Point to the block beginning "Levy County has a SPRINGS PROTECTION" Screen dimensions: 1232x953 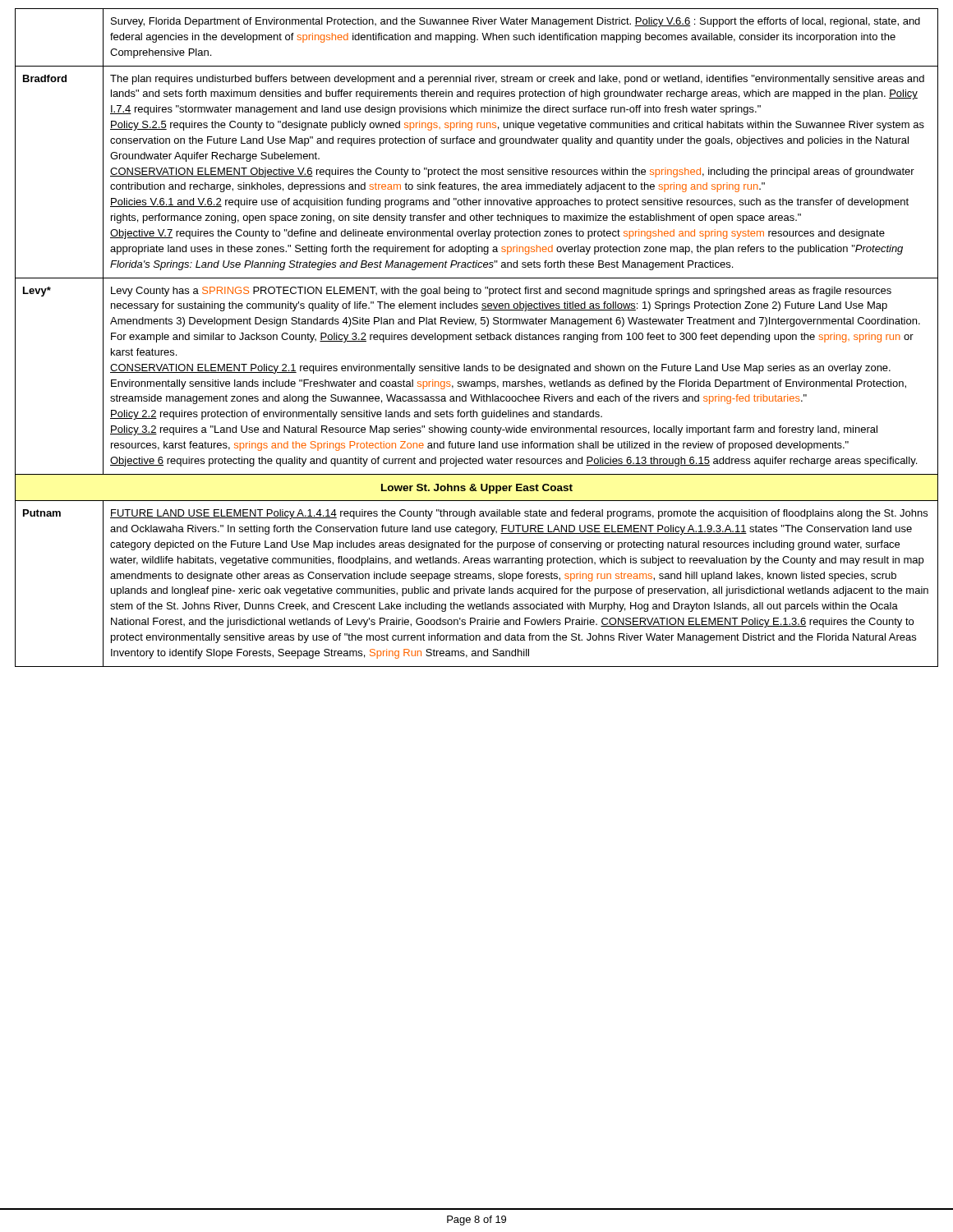point(515,375)
